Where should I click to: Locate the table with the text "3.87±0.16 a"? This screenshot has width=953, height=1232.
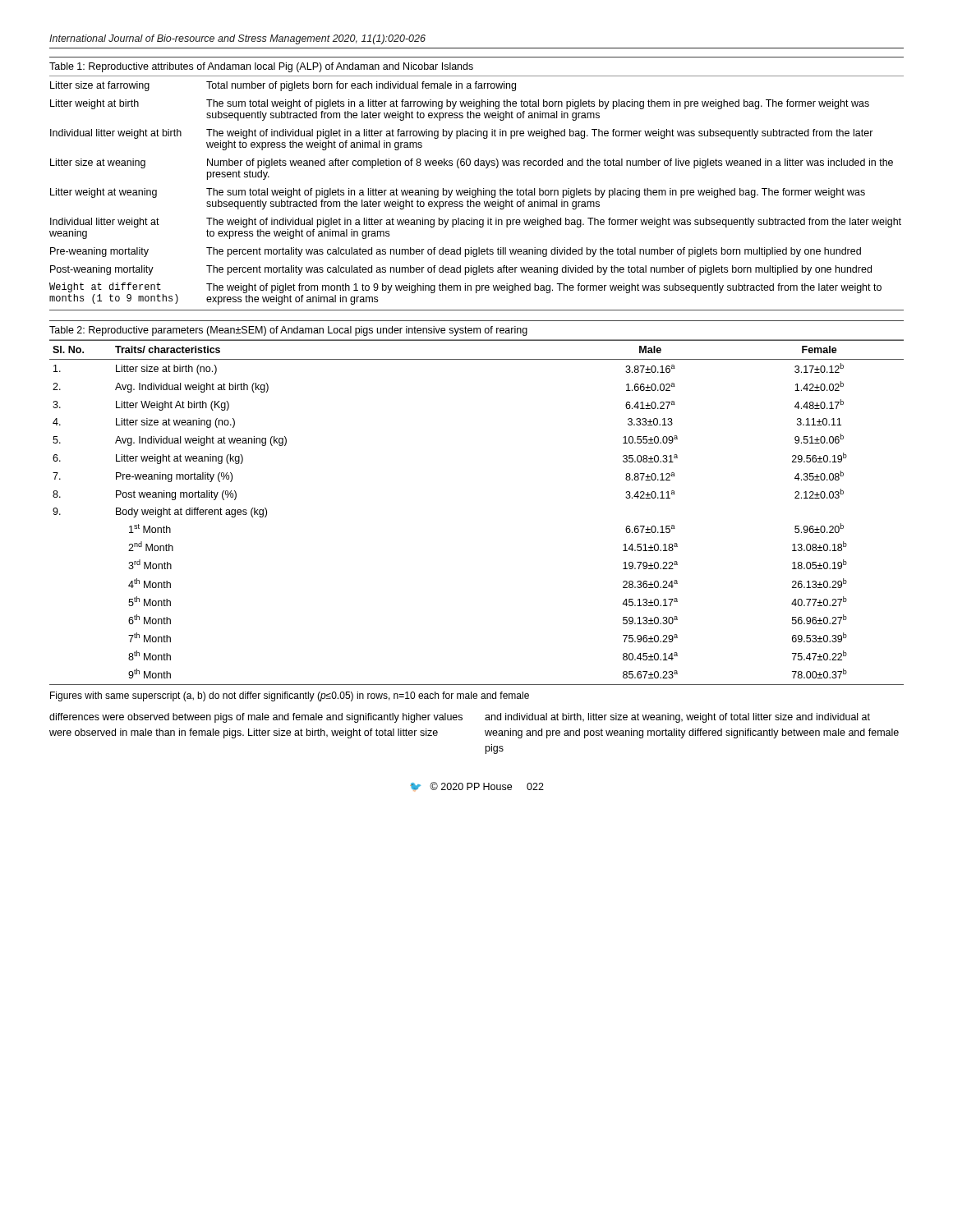click(476, 502)
